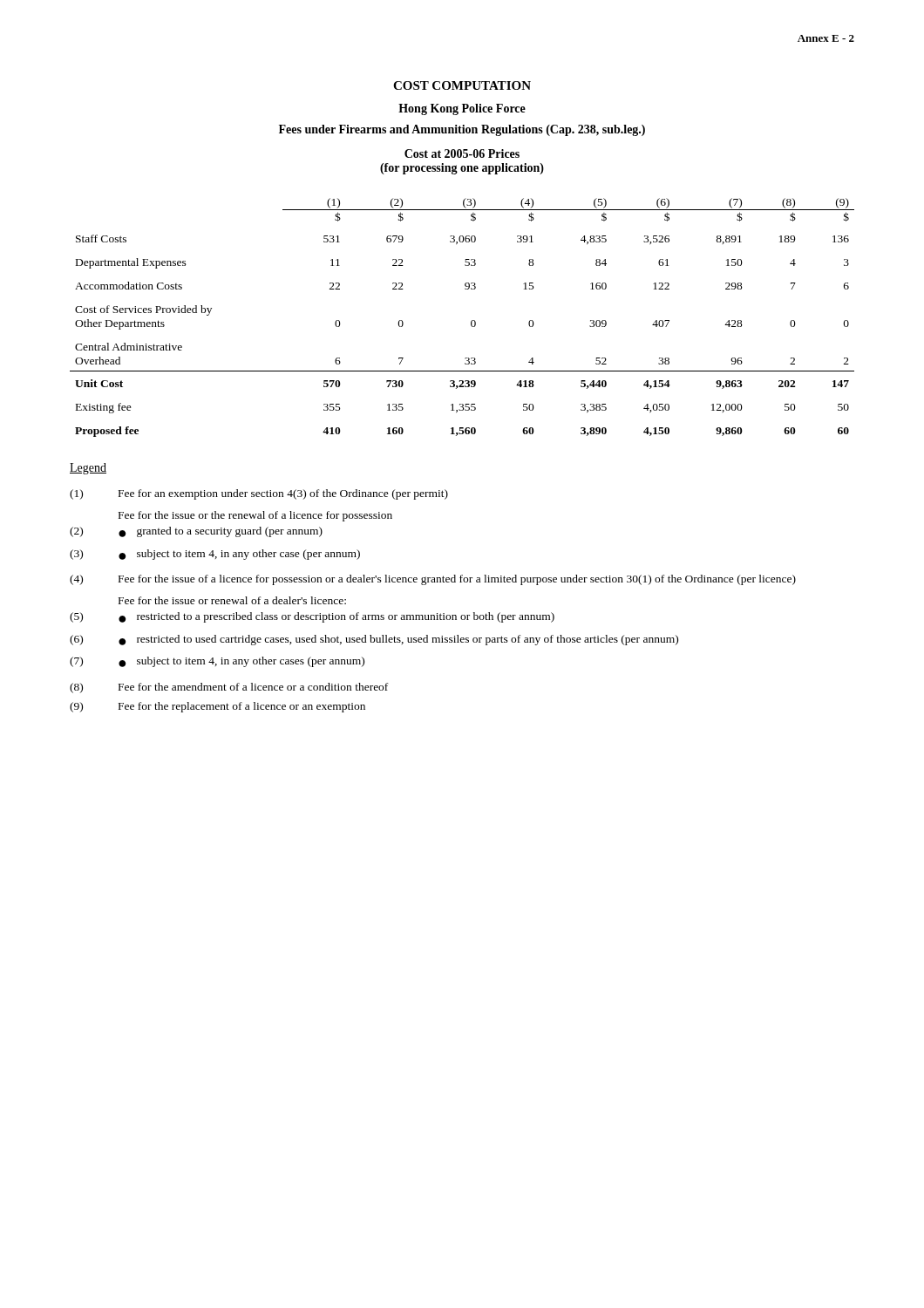This screenshot has height=1308, width=924.
Task: Point to the block beginning "Fee for an"
Action: click(283, 493)
